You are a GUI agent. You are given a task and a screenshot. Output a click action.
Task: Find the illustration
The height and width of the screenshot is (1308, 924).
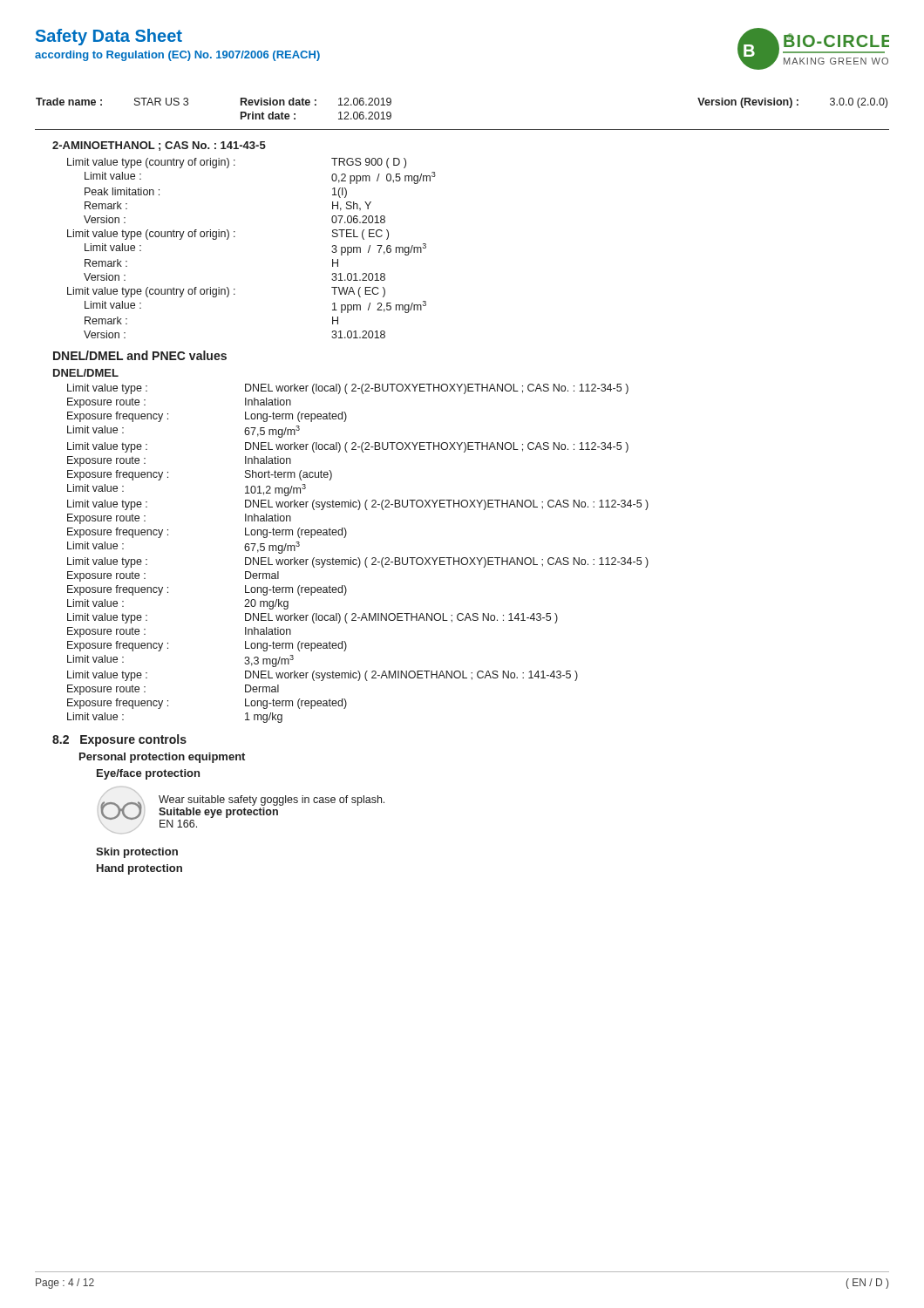click(x=121, y=811)
